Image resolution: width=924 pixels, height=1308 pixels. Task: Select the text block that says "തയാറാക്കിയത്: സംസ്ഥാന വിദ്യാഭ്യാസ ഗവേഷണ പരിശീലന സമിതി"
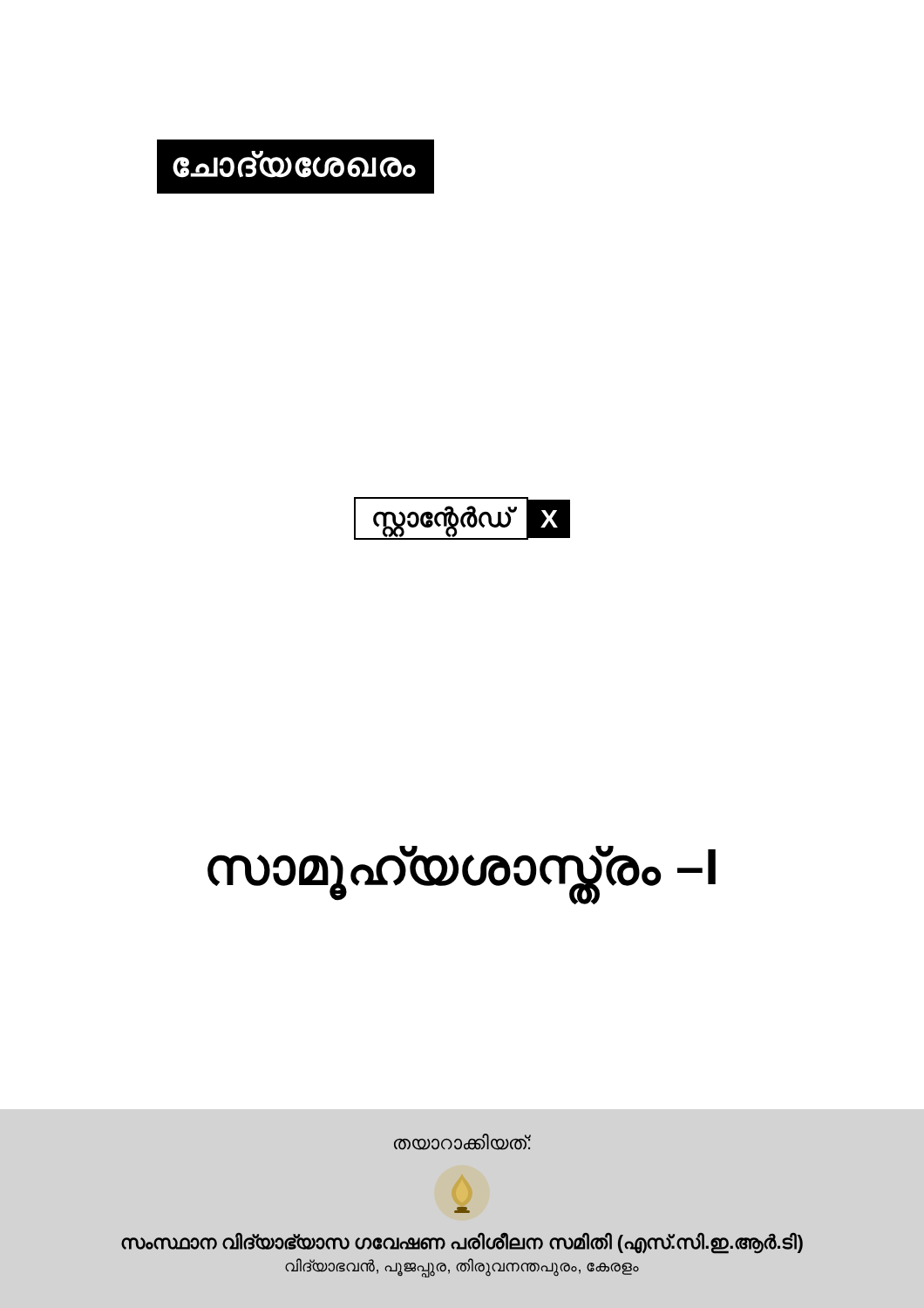[462, 1142]
